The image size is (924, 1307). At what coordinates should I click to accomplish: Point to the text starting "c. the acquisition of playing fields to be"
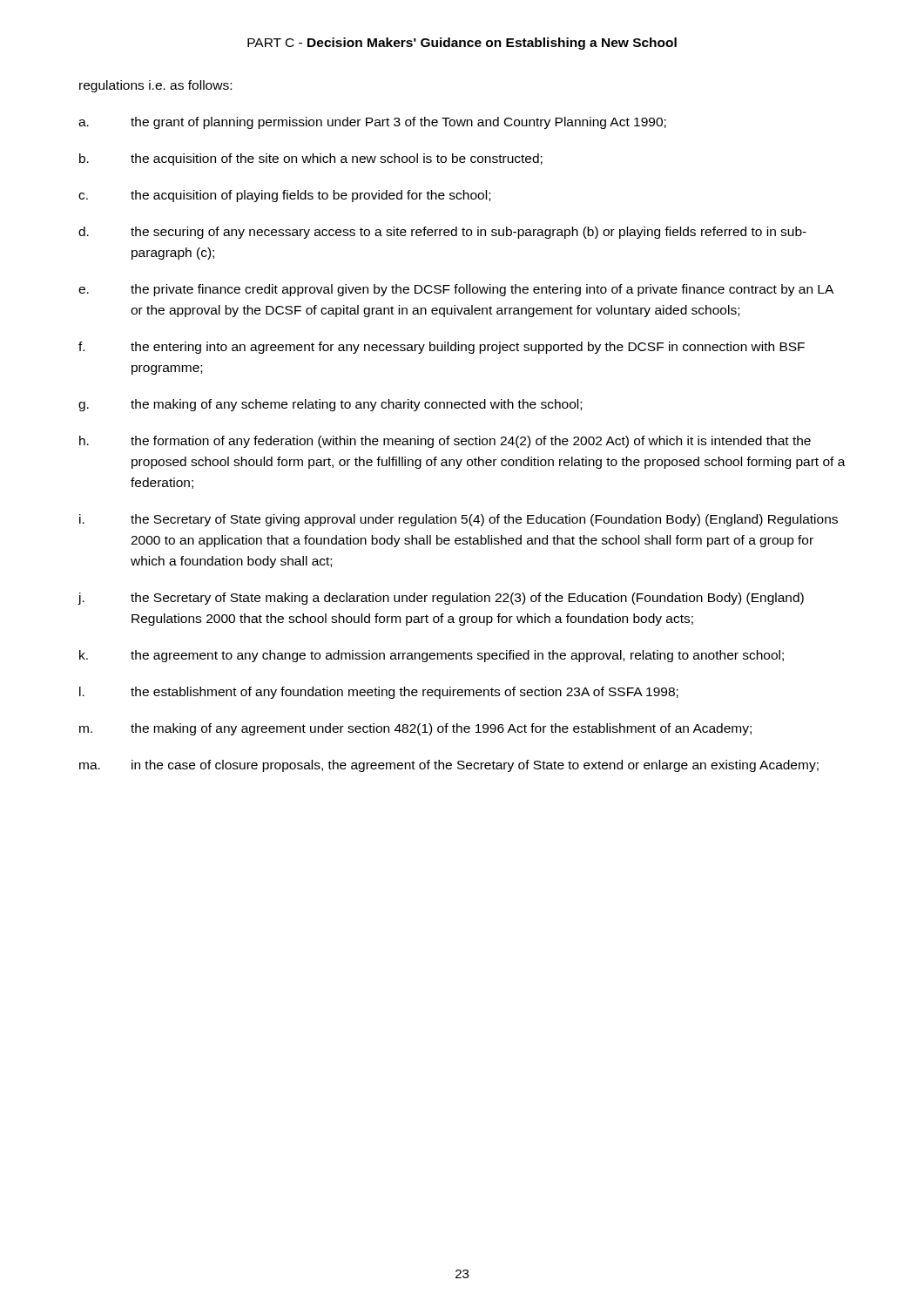click(462, 195)
